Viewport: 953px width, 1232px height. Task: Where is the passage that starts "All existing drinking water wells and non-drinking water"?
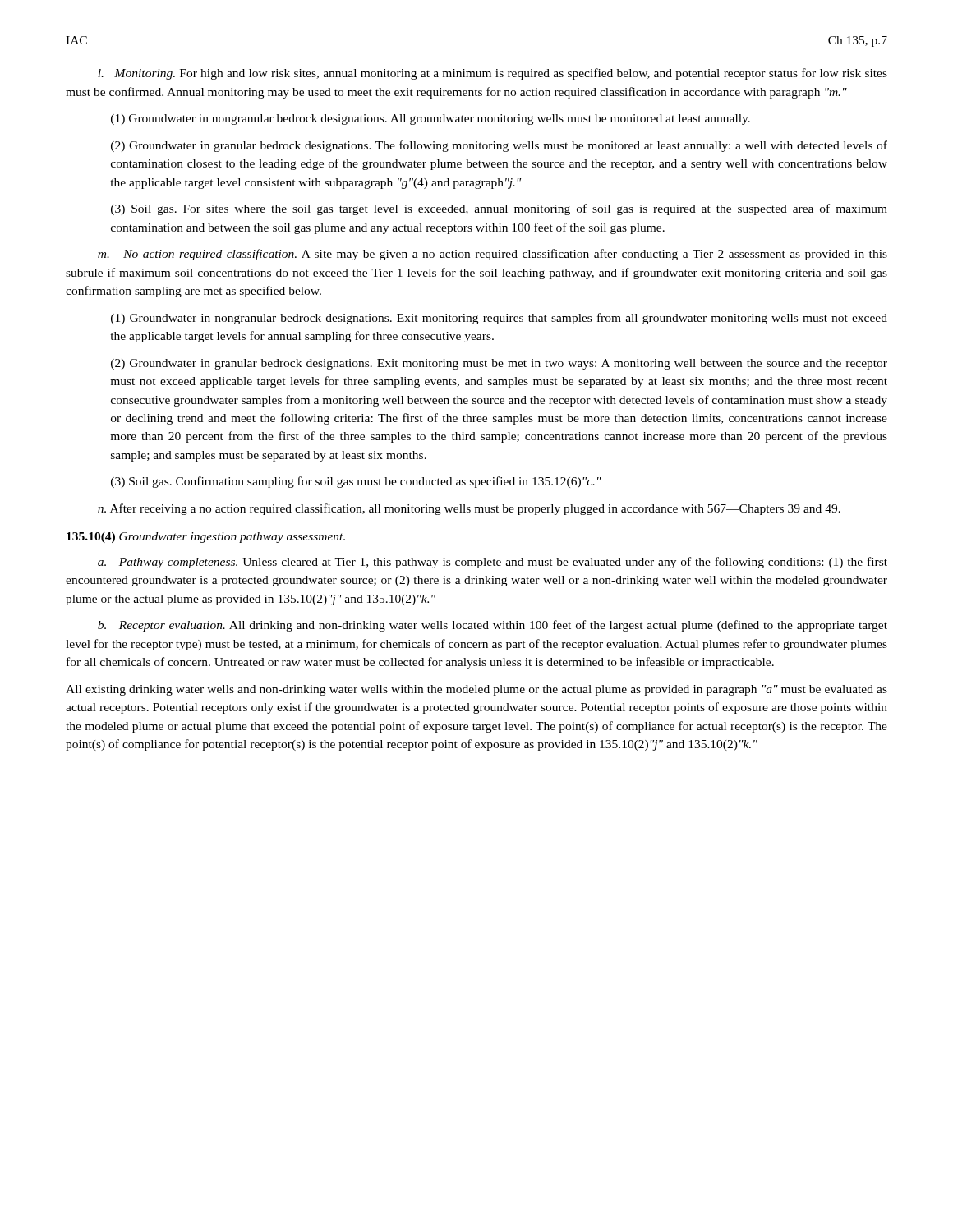click(476, 716)
